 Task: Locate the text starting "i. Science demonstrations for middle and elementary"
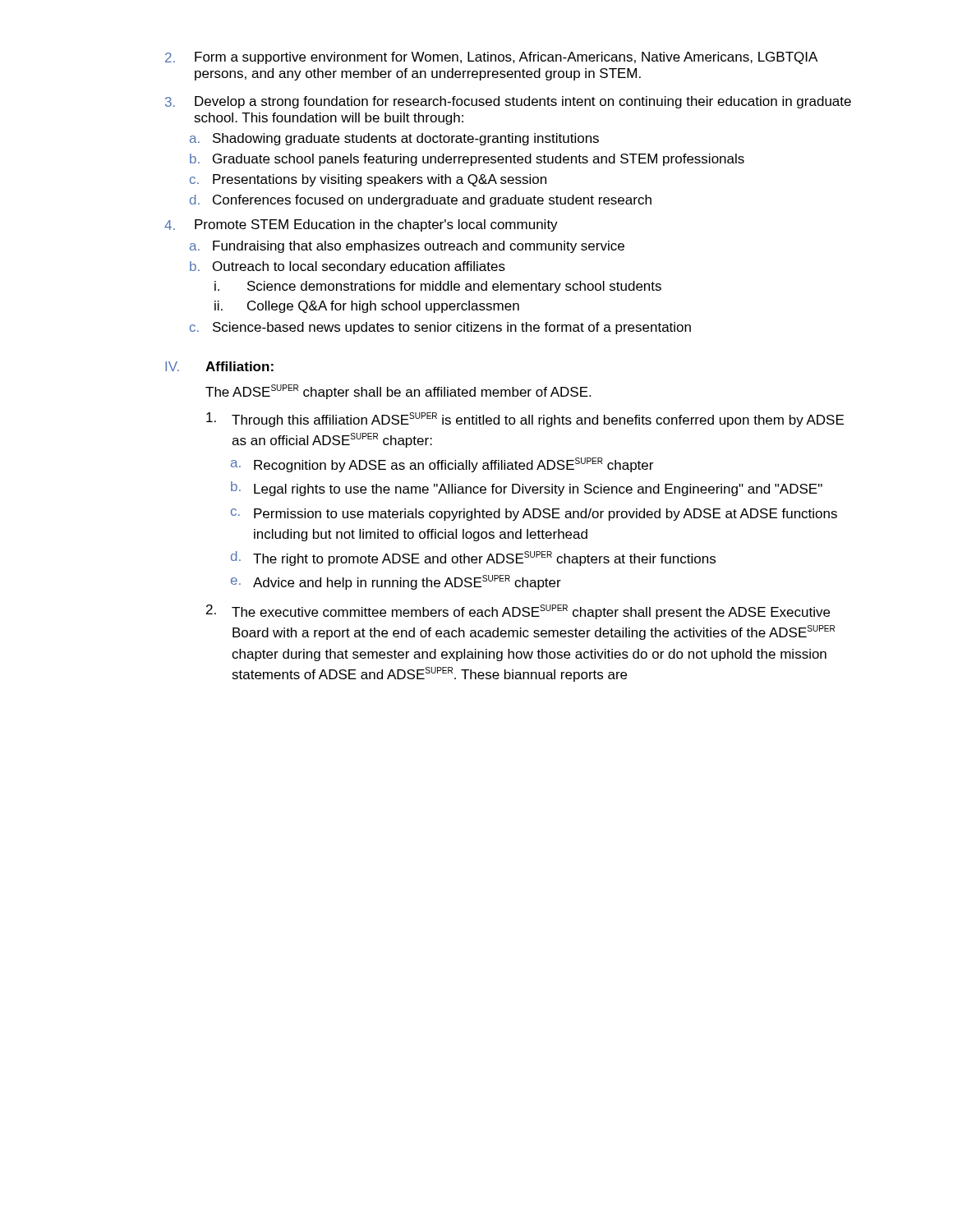click(534, 287)
